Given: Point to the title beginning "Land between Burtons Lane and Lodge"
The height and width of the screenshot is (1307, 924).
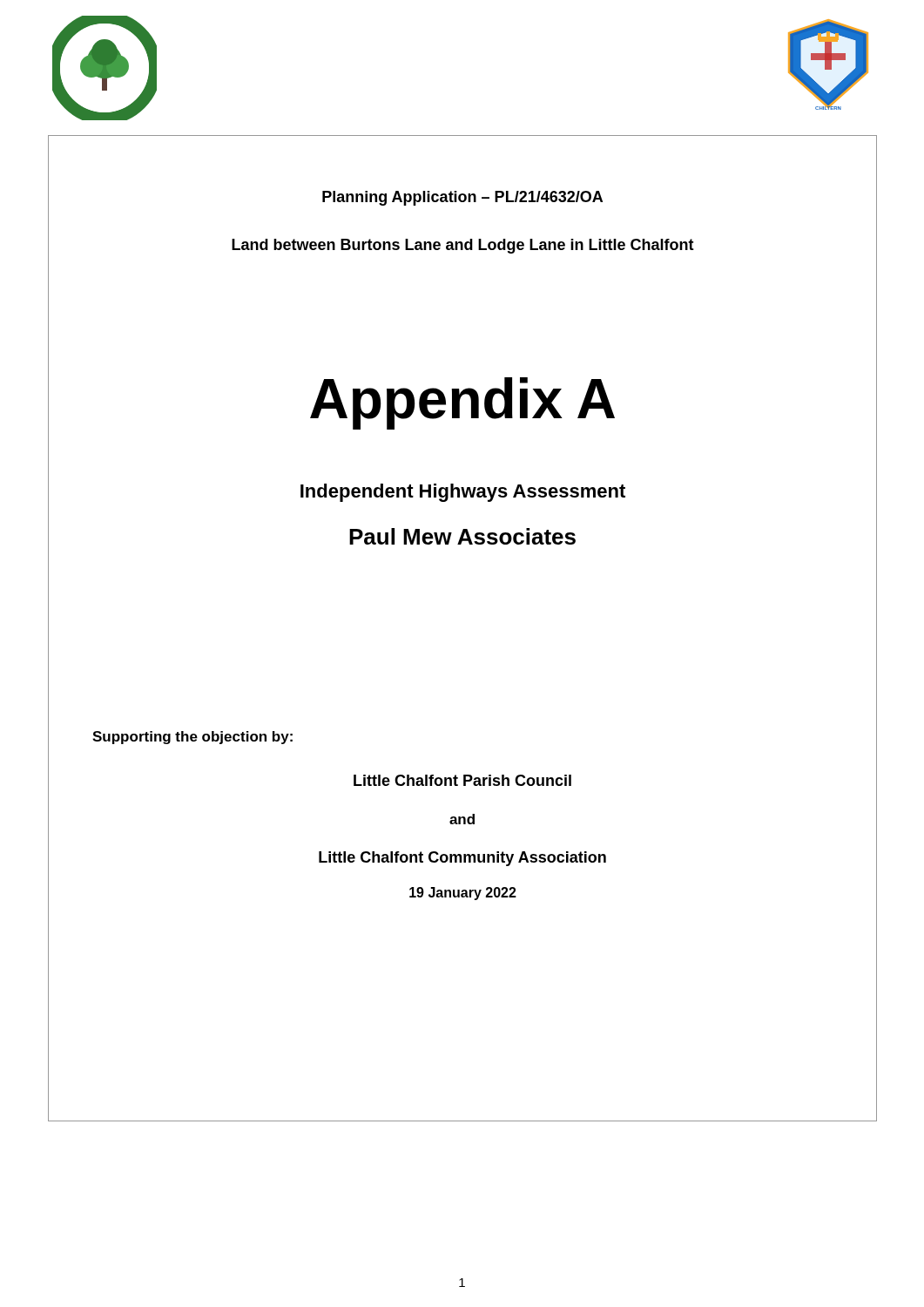Looking at the screenshot, I should pyautogui.click(x=462, y=245).
